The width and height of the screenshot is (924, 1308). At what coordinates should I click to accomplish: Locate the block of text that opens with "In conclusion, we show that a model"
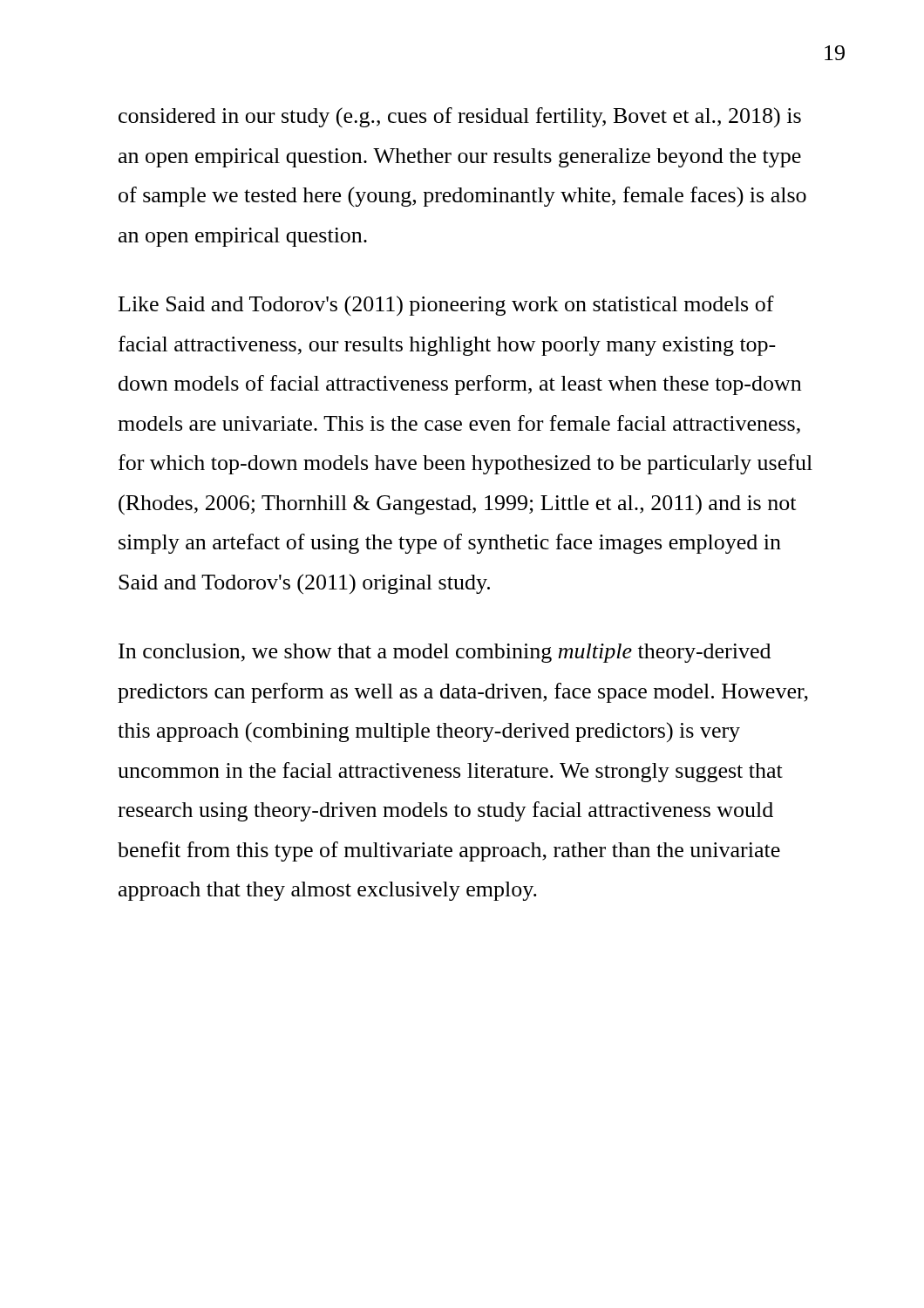click(x=463, y=770)
